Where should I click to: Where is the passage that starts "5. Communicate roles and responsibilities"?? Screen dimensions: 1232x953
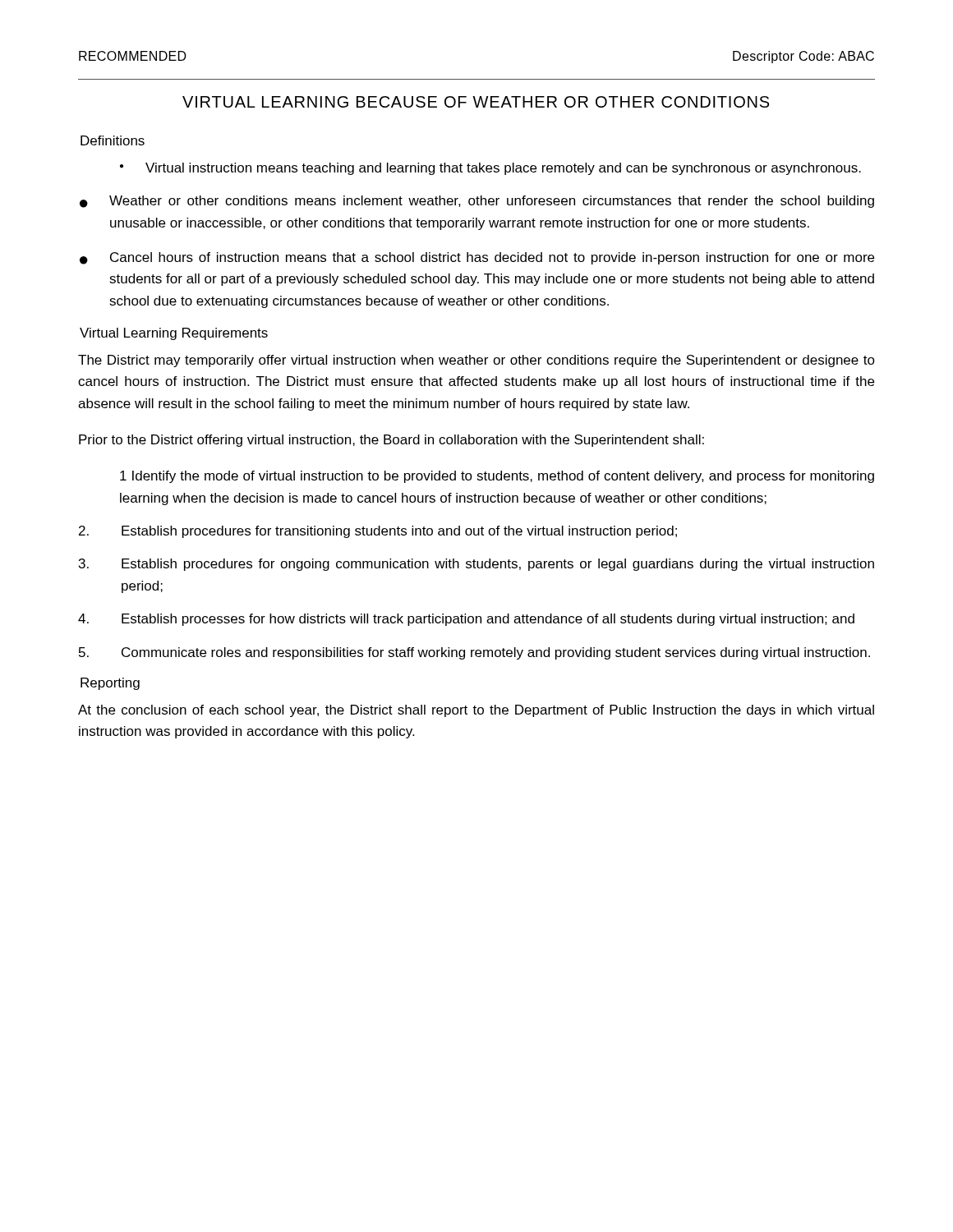click(x=476, y=653)
